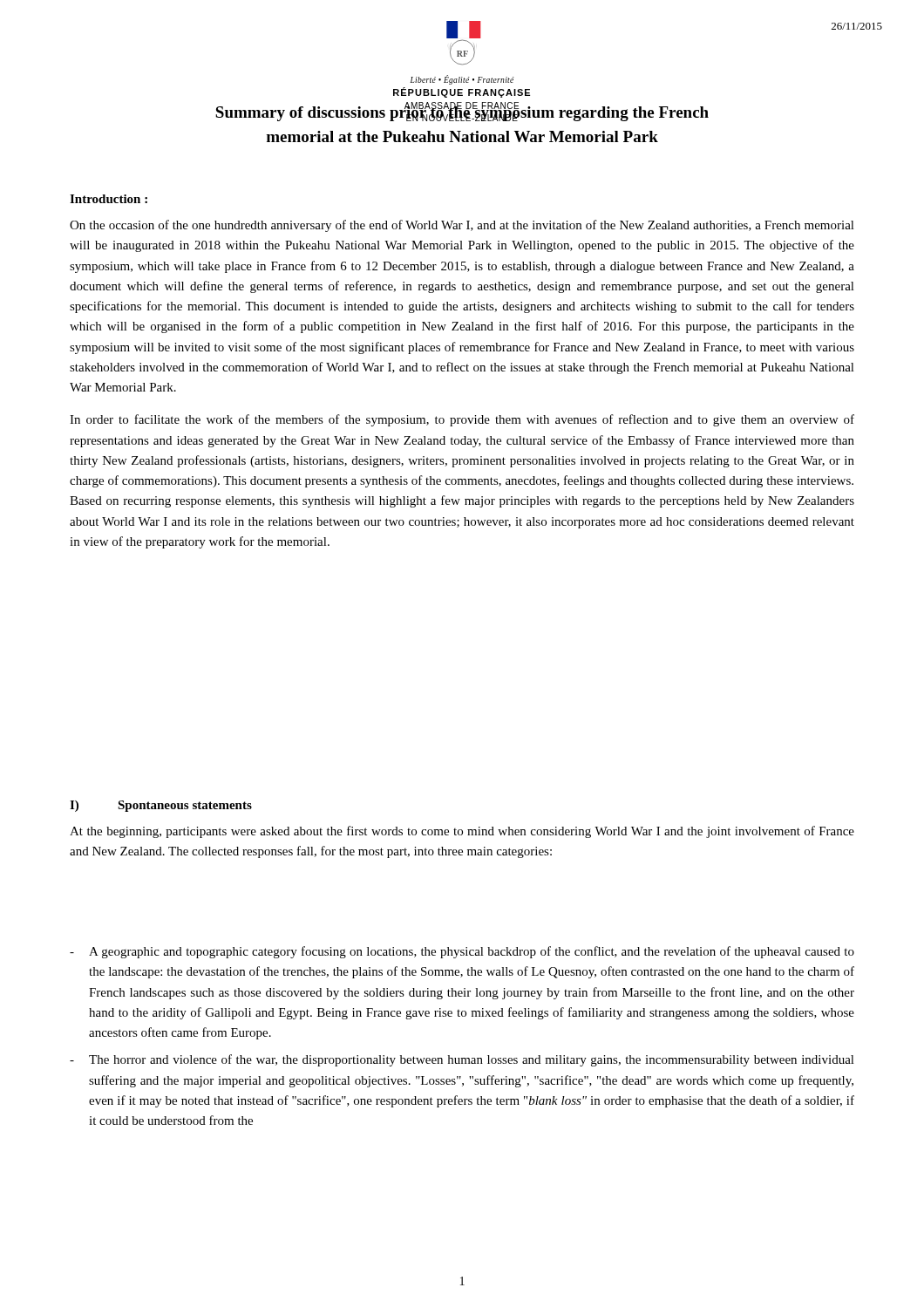924x1308 pixels.
Task: Select the section header that says "Introduction :"
Action: (x=109, y=199)
